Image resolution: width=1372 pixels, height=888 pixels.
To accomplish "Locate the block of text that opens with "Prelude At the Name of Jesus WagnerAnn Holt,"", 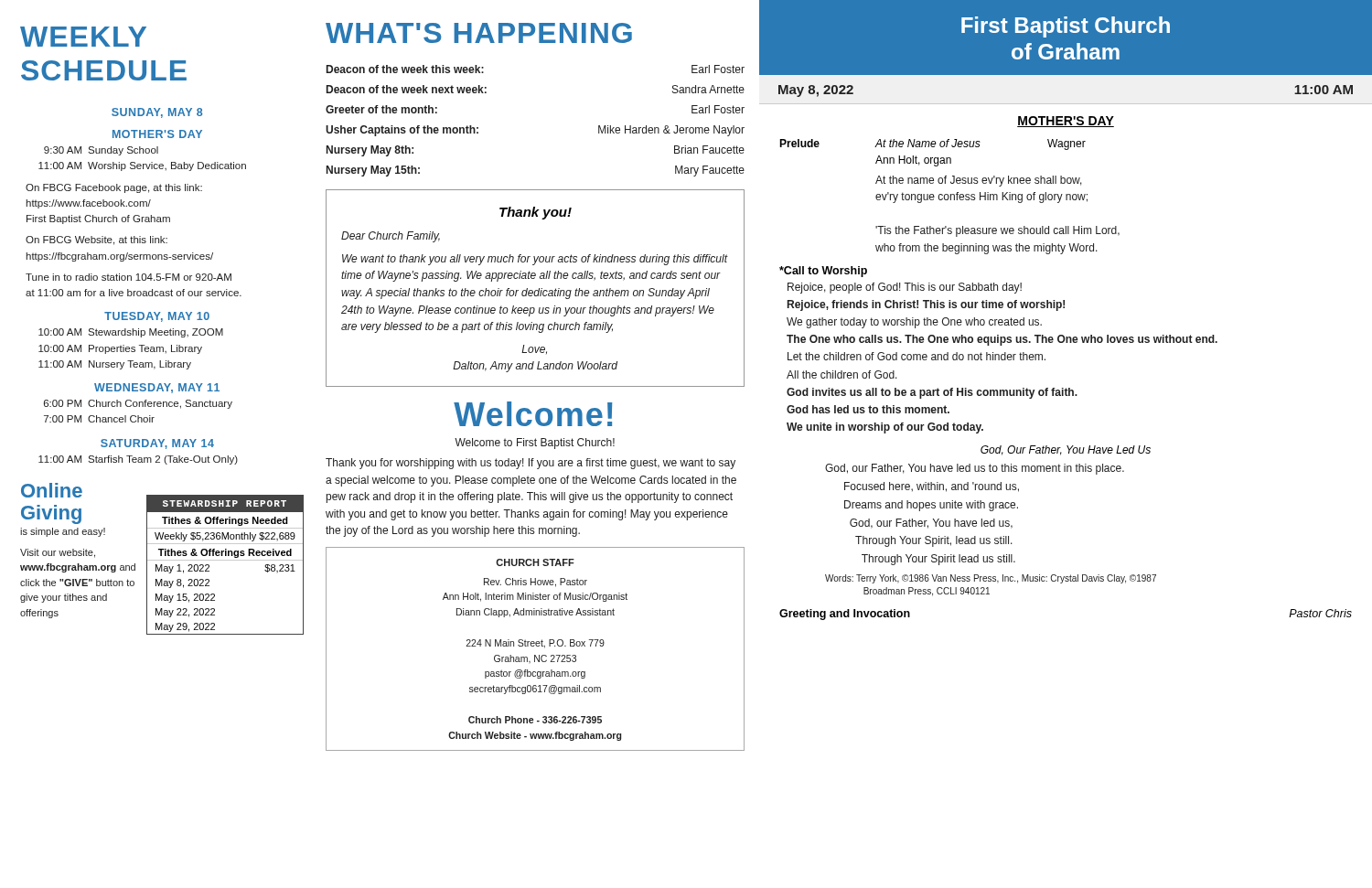I will tap(1066, 196).
